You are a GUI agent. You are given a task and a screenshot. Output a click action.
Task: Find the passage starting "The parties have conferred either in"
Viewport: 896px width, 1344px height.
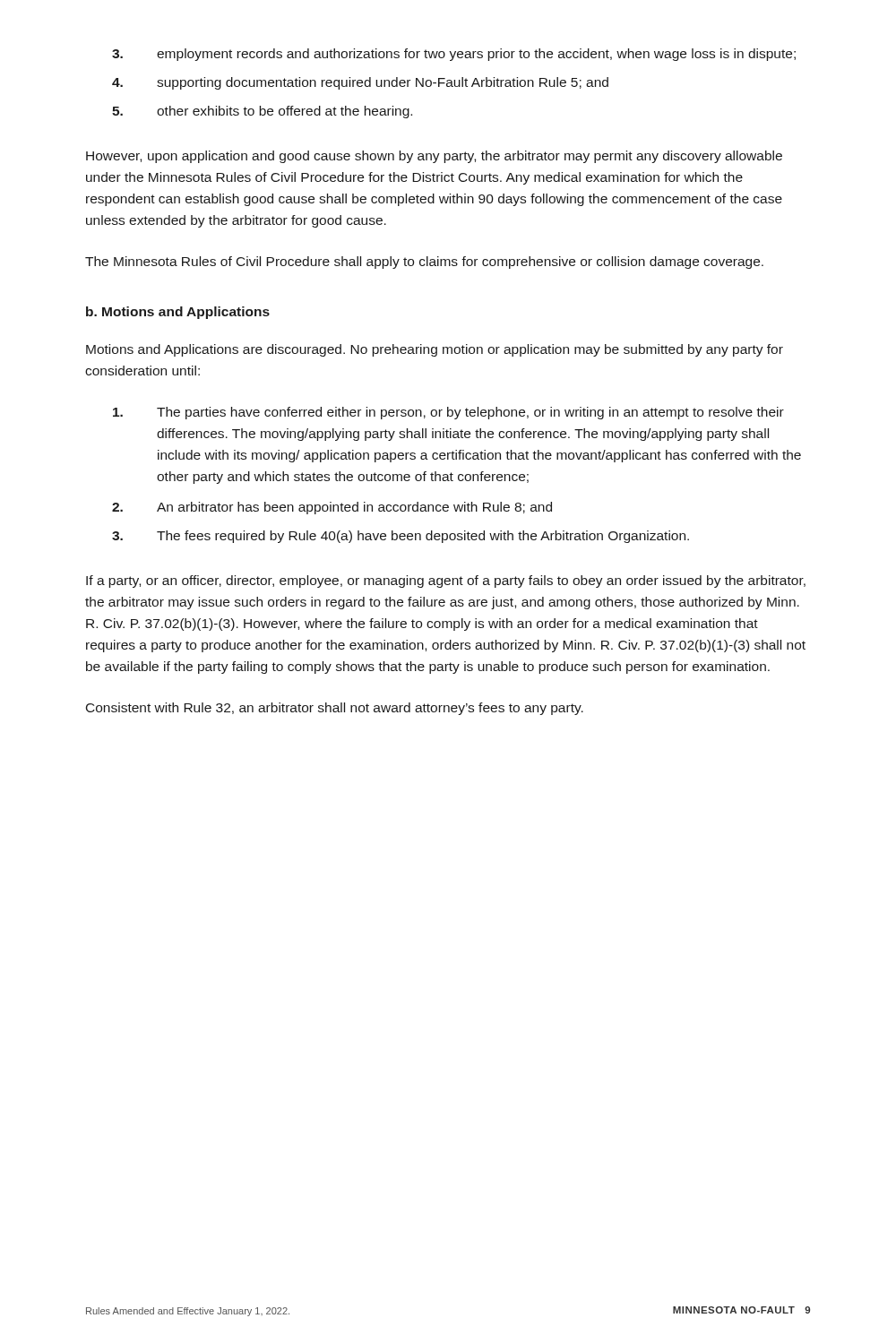pyautogui.click(x=448, y=445)
